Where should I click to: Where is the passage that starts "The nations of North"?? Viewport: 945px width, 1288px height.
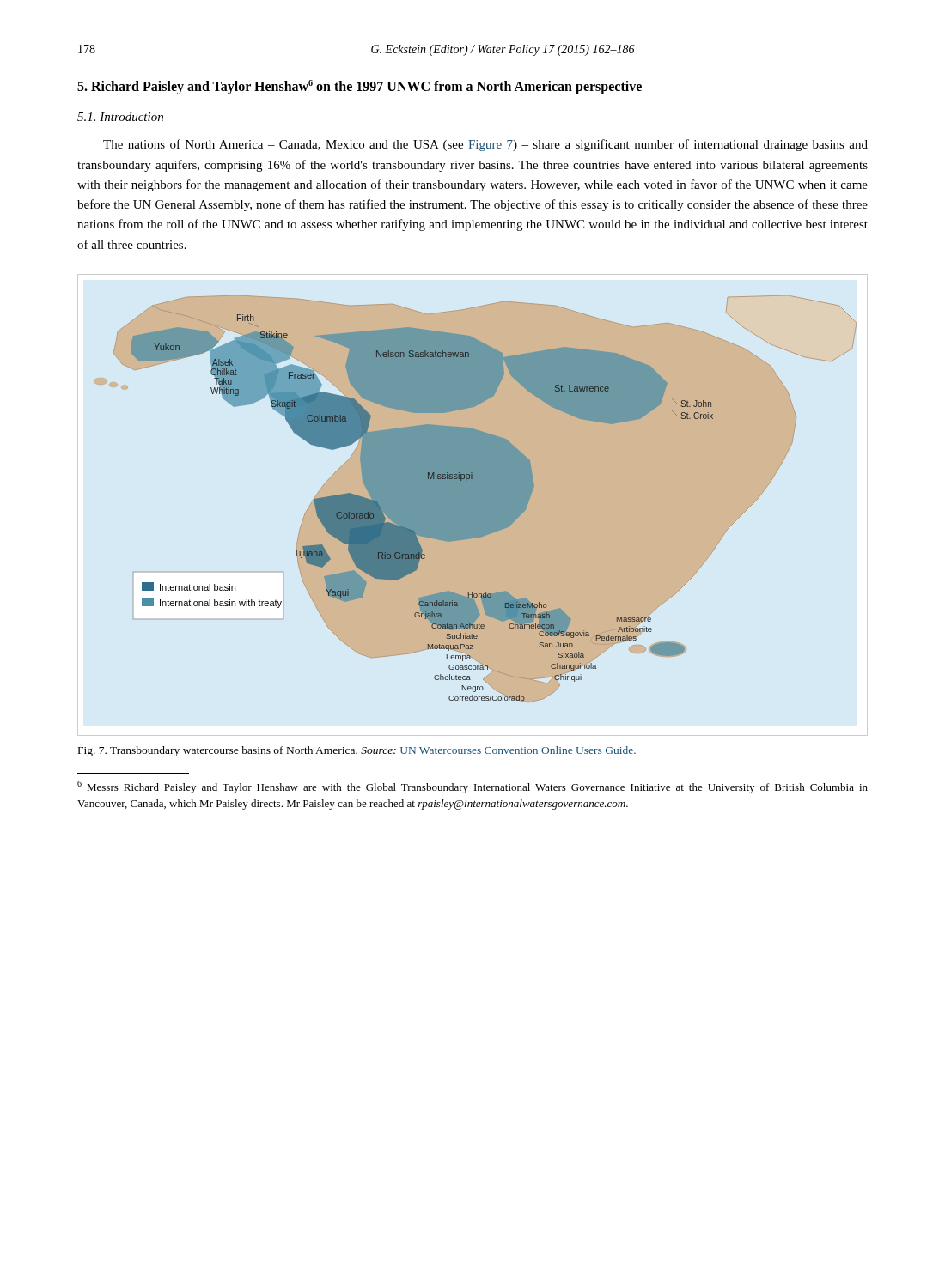472,194
